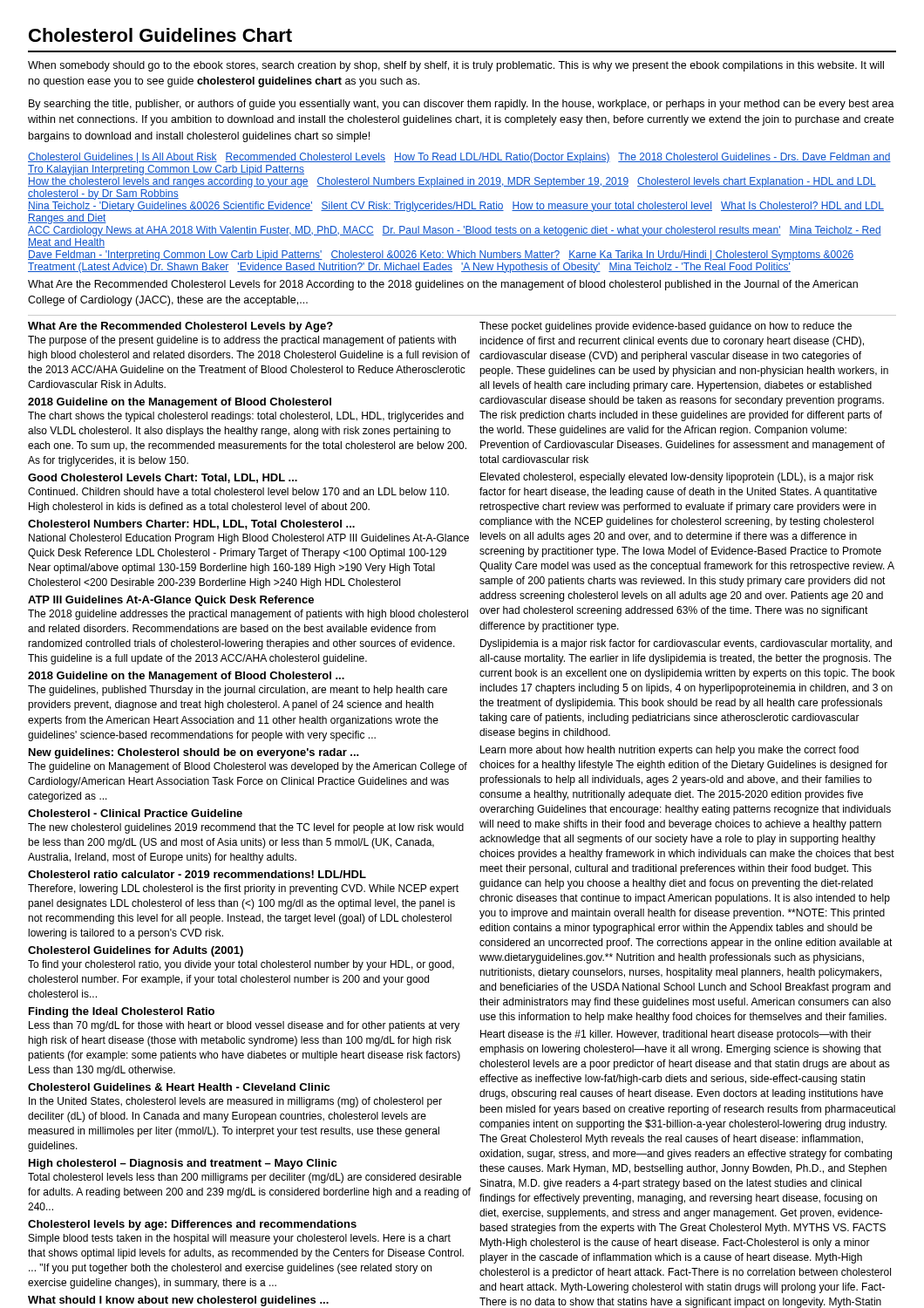The width and height of the screenshot is (924, 1308).
Task: Click where it says "Cholesterol Guidelines for Adults (2001)"
Action: click(136, 950)
